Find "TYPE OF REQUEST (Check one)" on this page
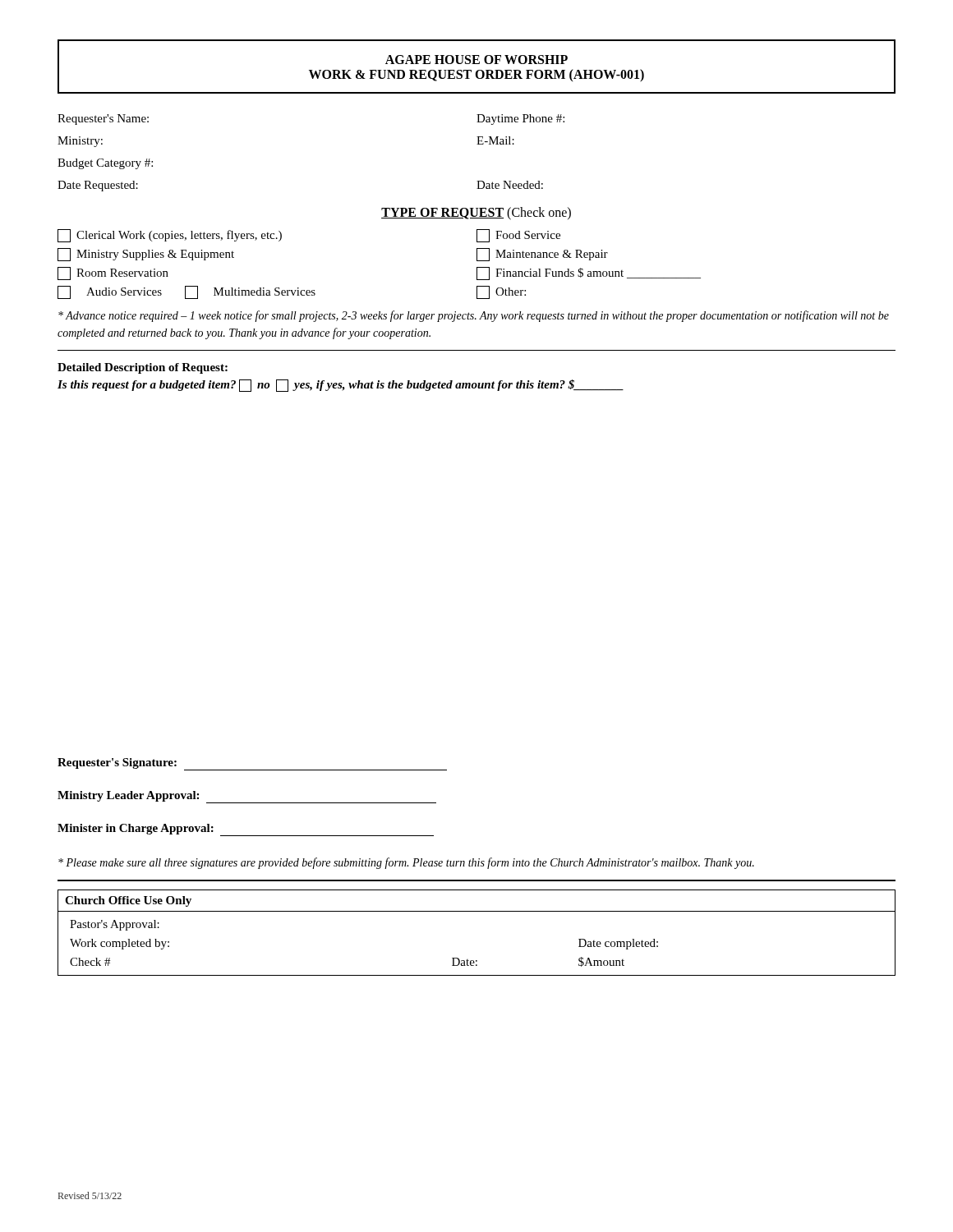 coord(476,212)
